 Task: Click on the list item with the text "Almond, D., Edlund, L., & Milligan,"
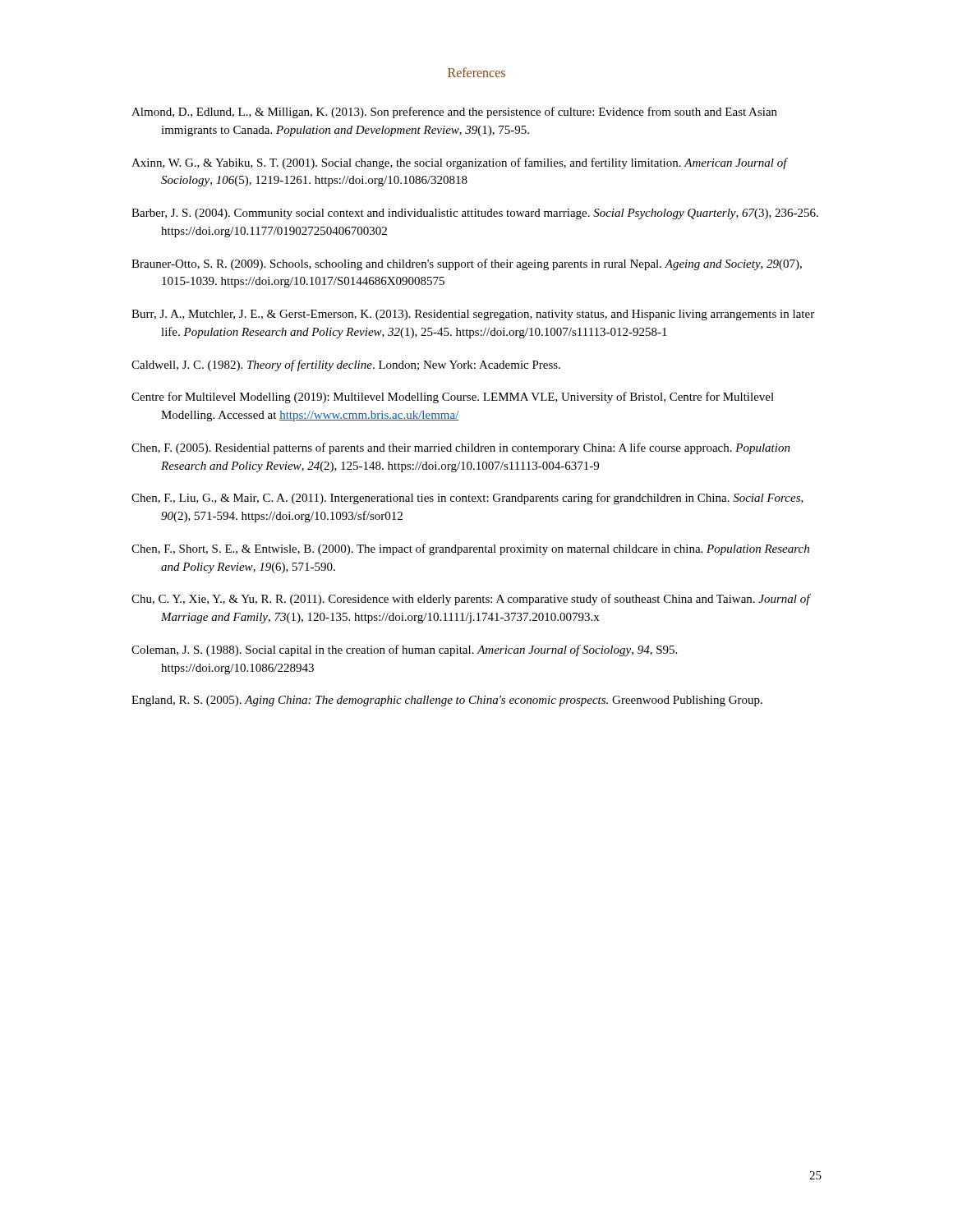(x=454, y=121)
